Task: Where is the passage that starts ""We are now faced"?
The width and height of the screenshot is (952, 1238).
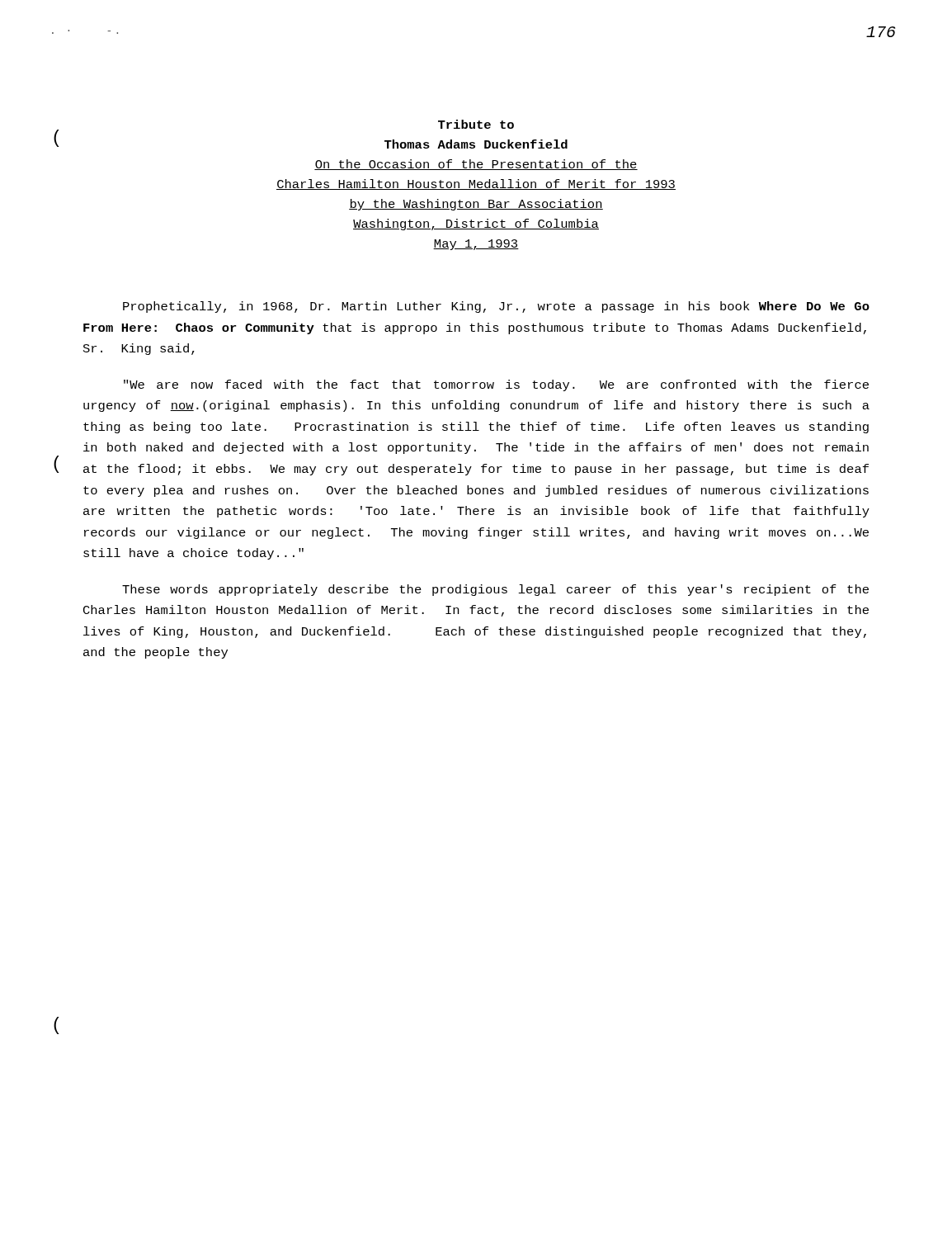Action: [476, 470]
